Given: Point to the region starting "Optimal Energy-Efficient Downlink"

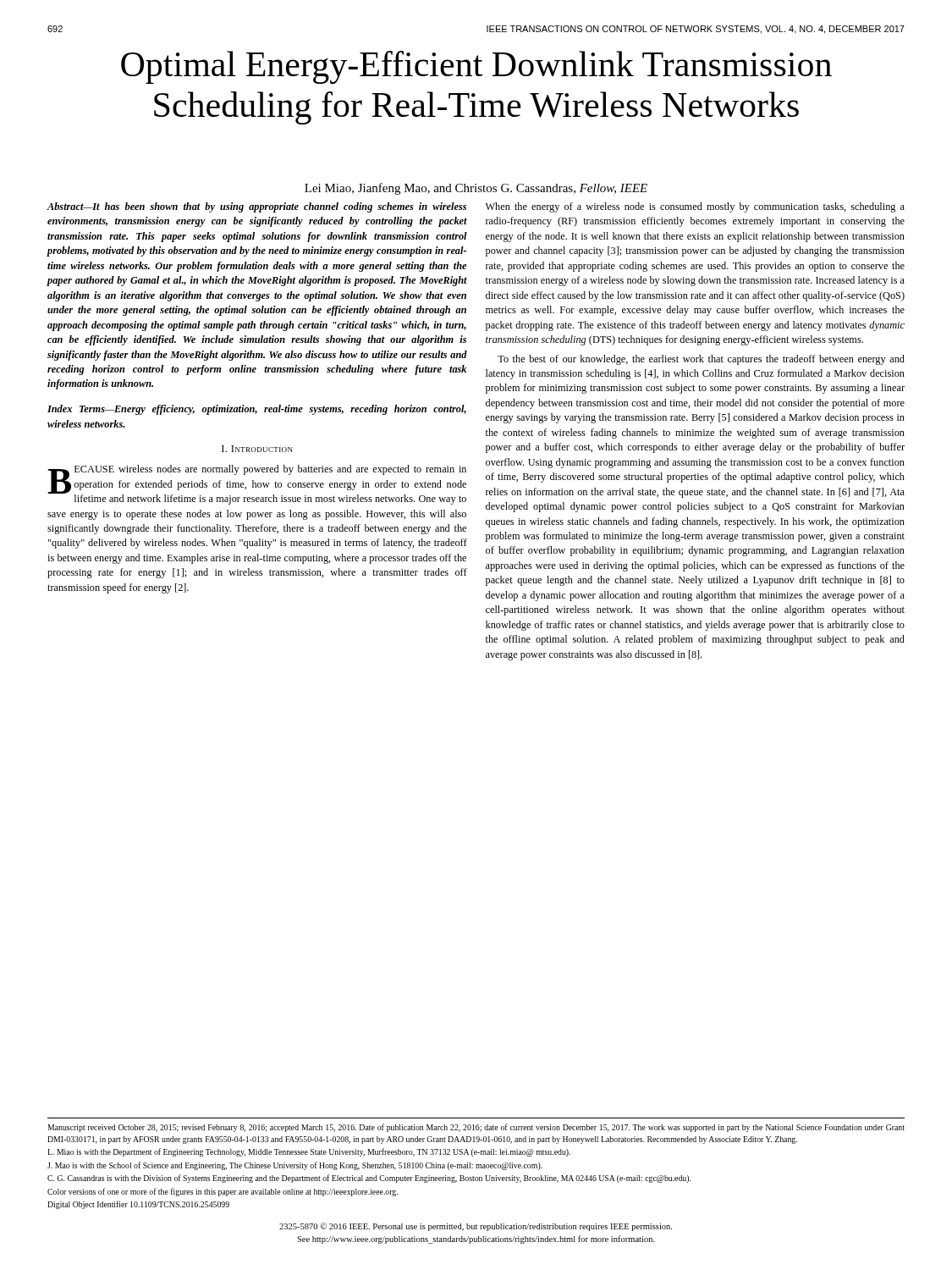Looking at the screenshot, I should click(476, 85).
